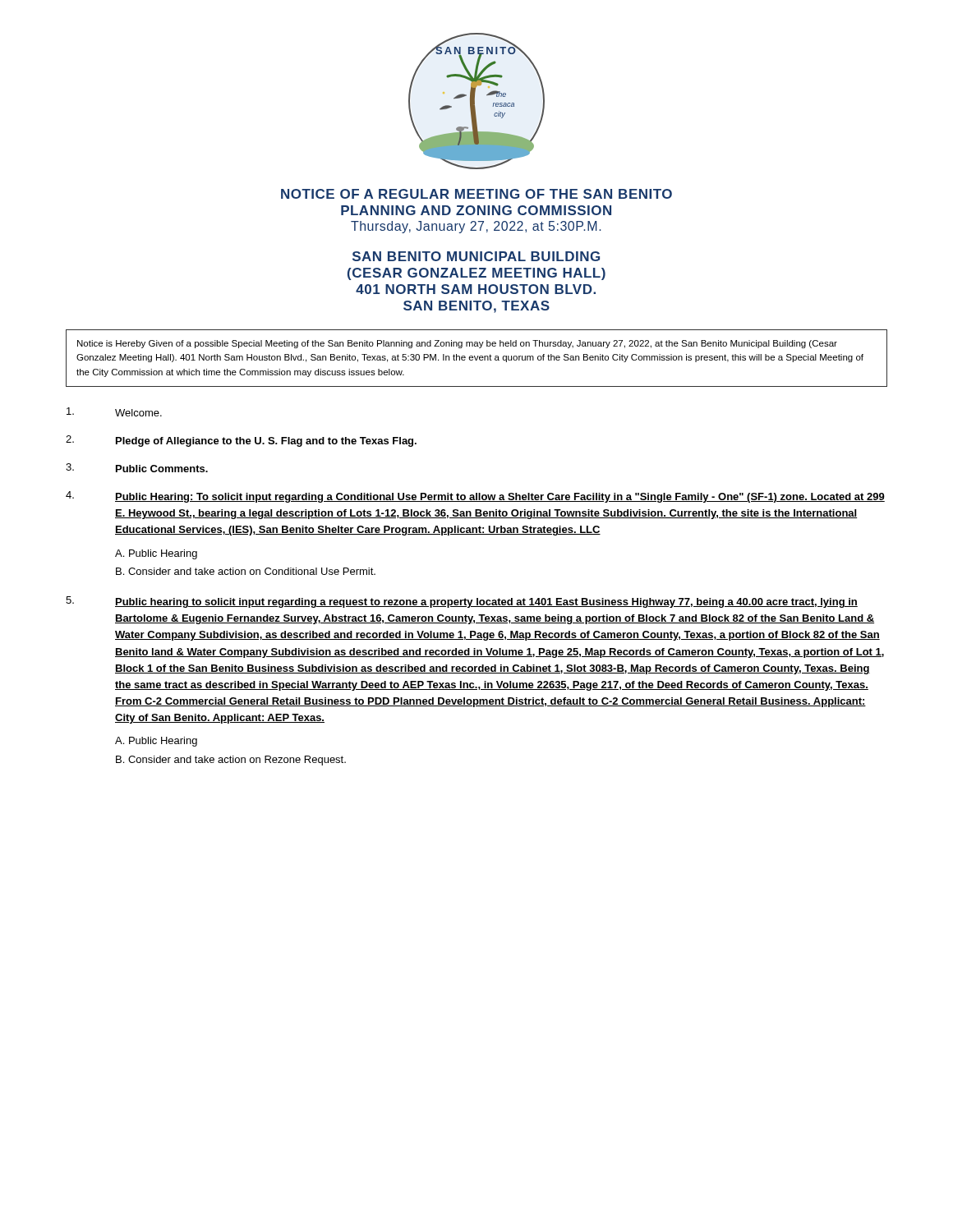Point to the text starting "NOTICE OF A REGULAR MEETING OF"
953x1232 pixels.
[476, 210]
